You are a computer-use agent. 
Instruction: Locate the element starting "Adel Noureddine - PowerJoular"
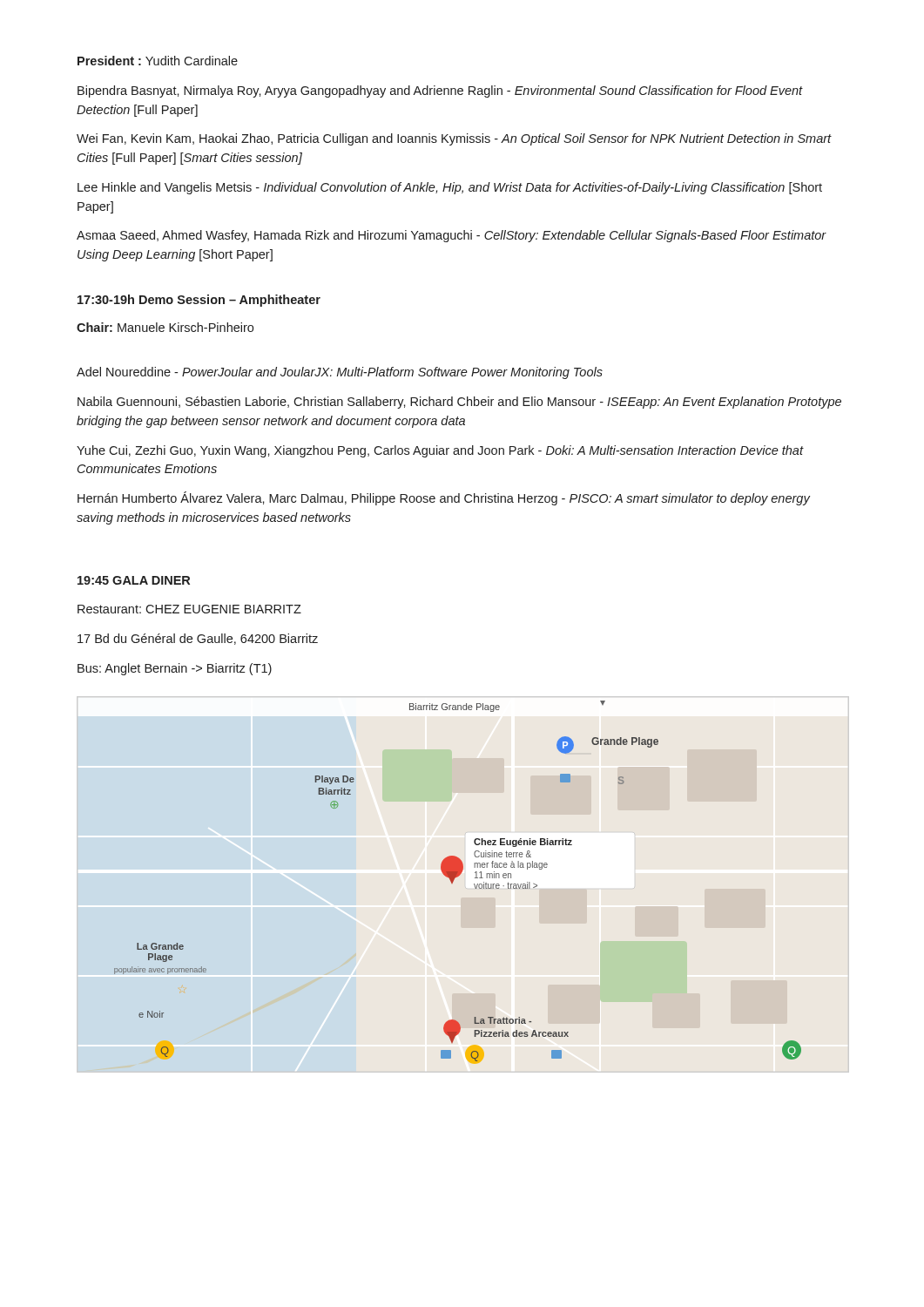(462, 373)
